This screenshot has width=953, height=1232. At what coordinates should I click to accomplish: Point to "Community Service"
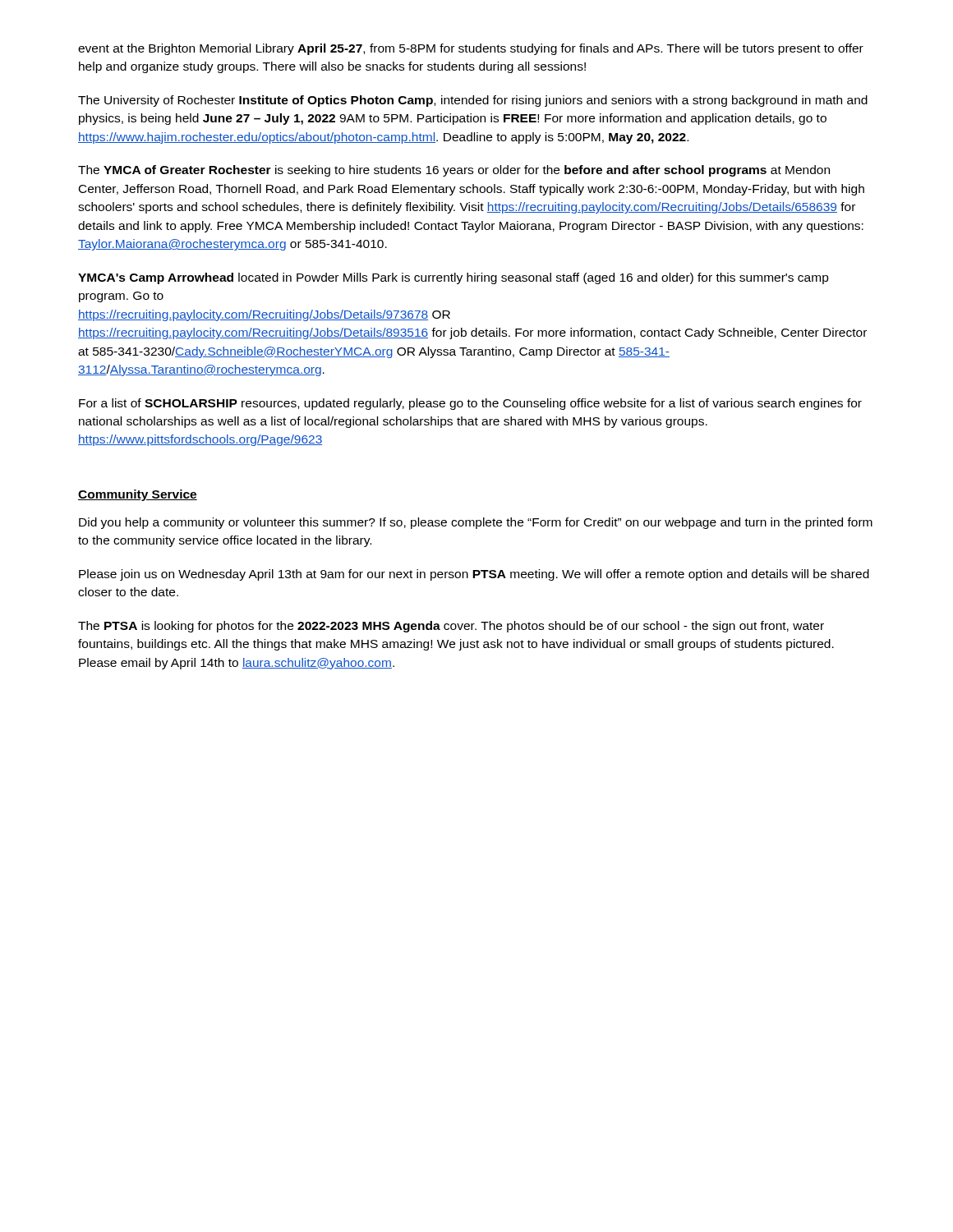click(x=138, y=494)
